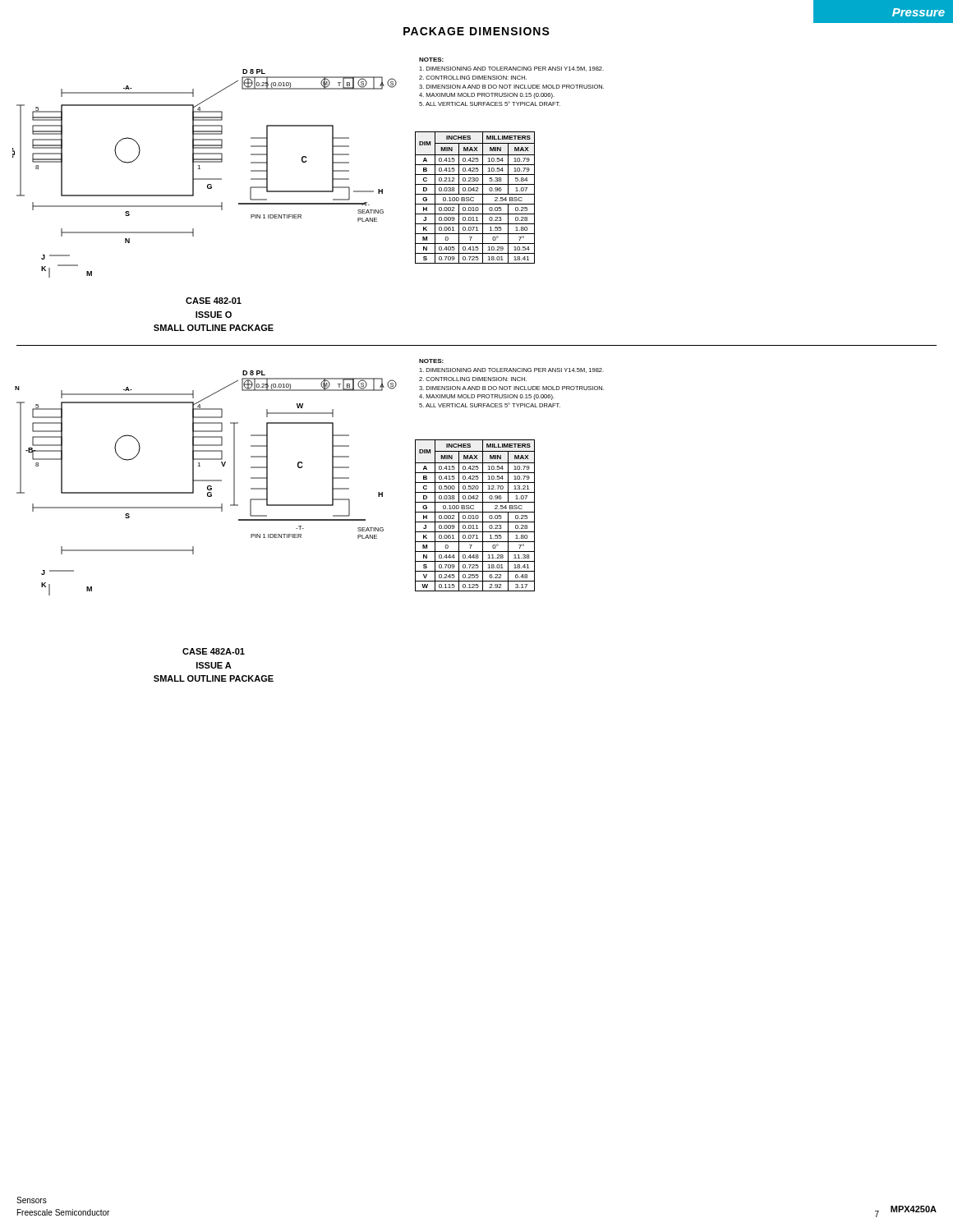953x1232 pixels.
Task: Locate the region starting "CASE 482A-01ISSUE ASMALL OUTLINE PACKAGE"
Action: pos(214,665)
